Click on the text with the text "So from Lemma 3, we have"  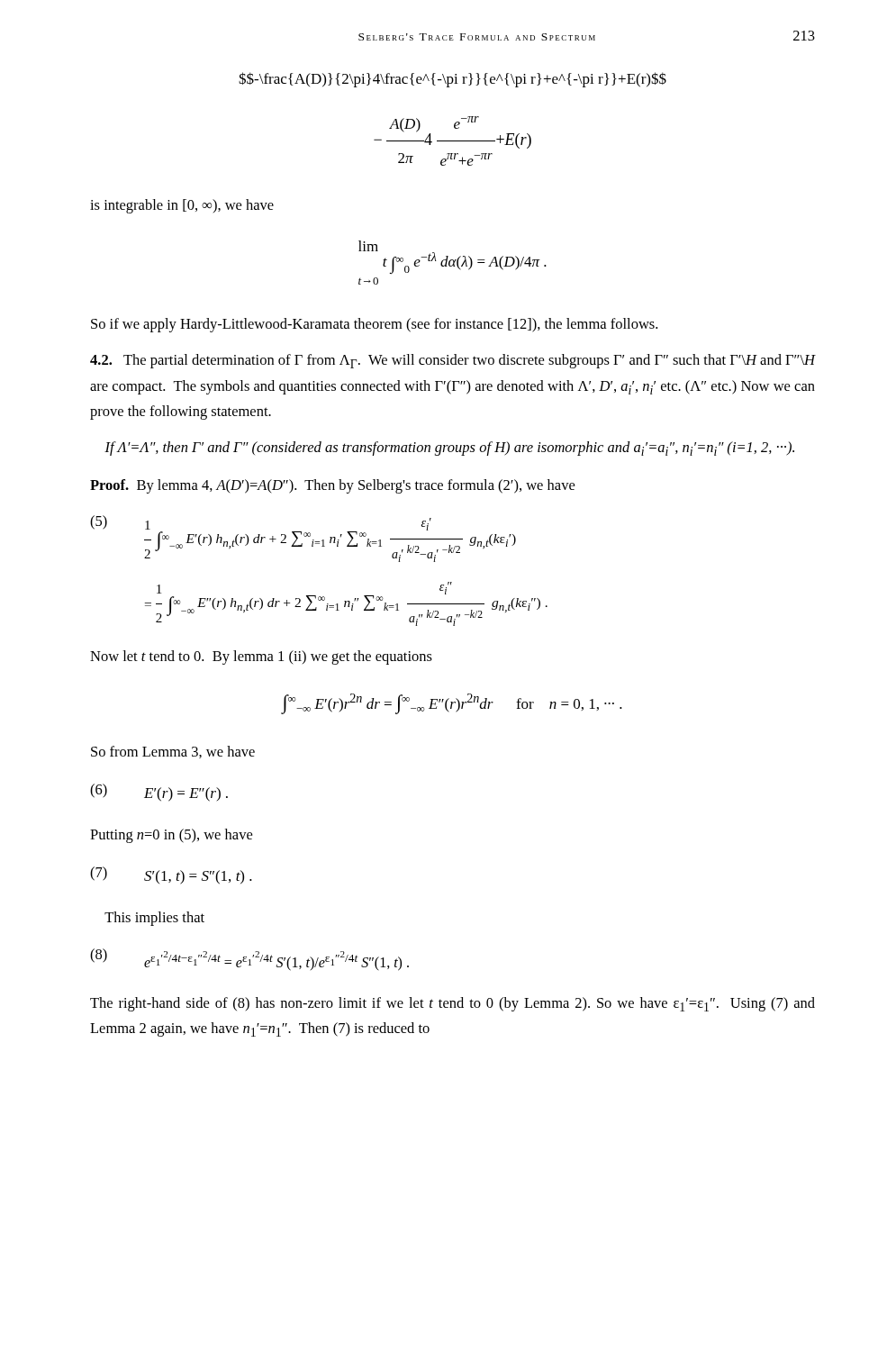point(173,752)
